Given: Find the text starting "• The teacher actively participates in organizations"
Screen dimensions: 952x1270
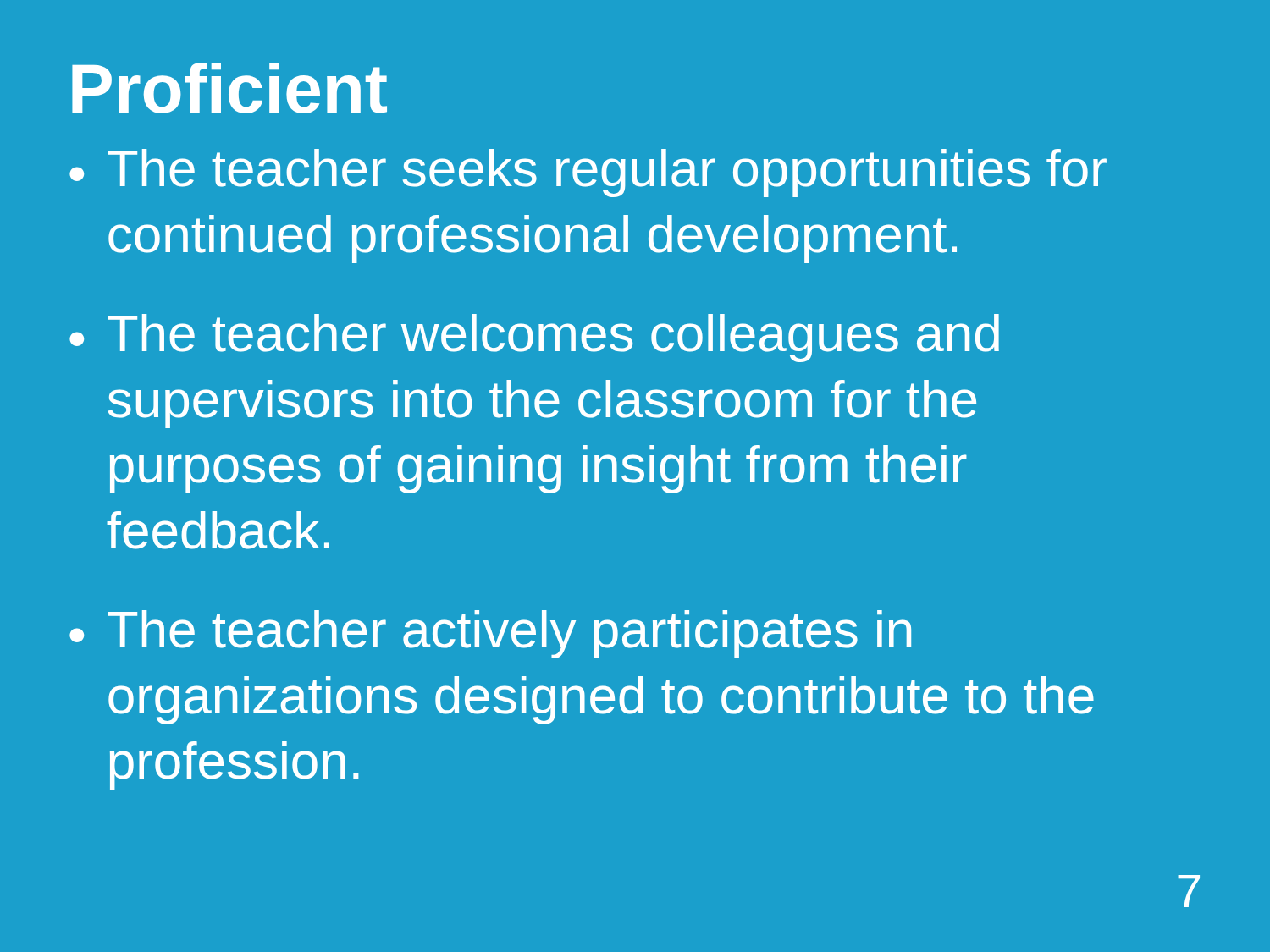Looking at the screenshot, I should pyautogui.click(x=635, y=695).
